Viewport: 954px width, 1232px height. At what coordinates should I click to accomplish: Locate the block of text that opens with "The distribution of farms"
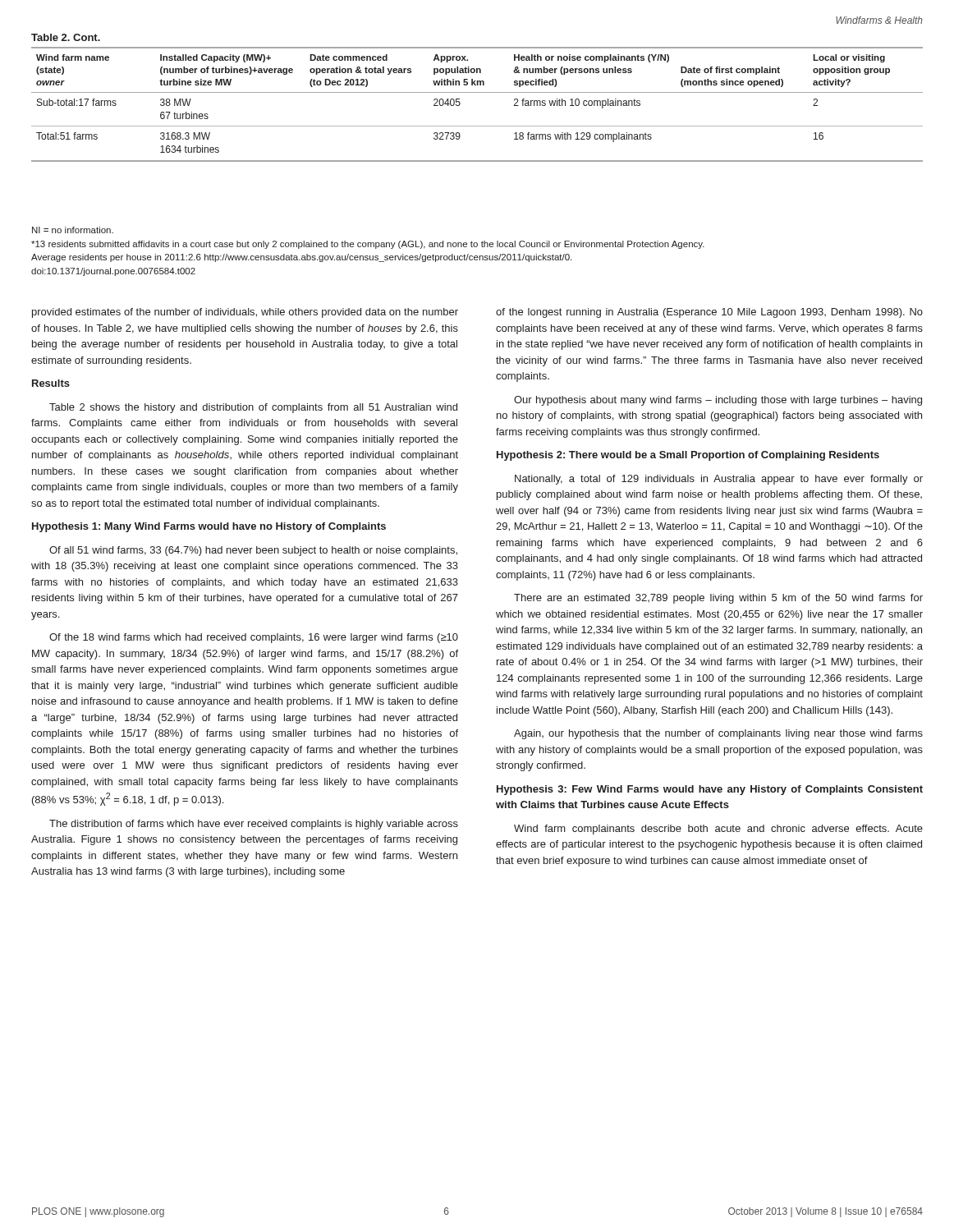245,847
